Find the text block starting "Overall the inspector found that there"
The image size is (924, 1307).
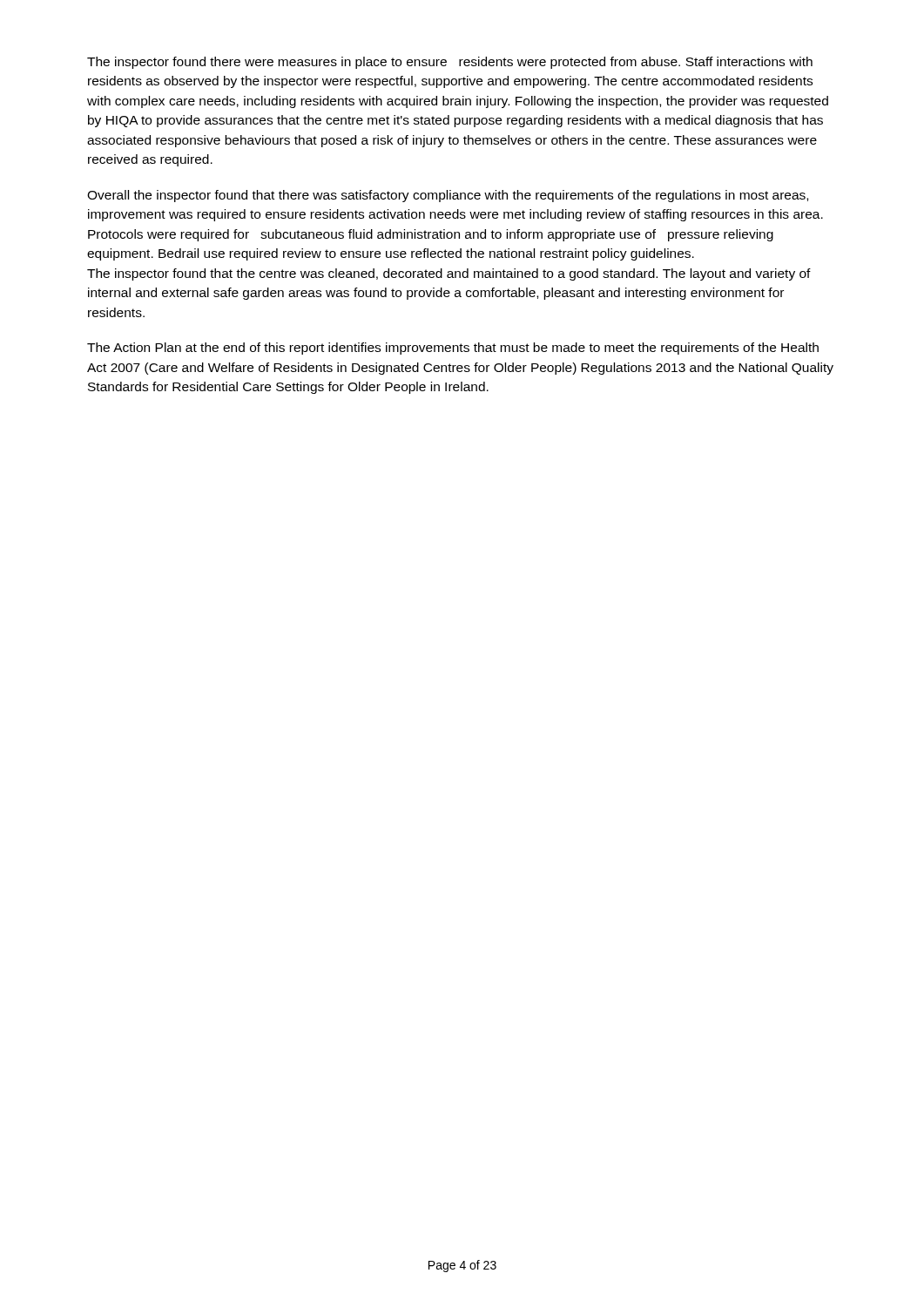[455, 253]
